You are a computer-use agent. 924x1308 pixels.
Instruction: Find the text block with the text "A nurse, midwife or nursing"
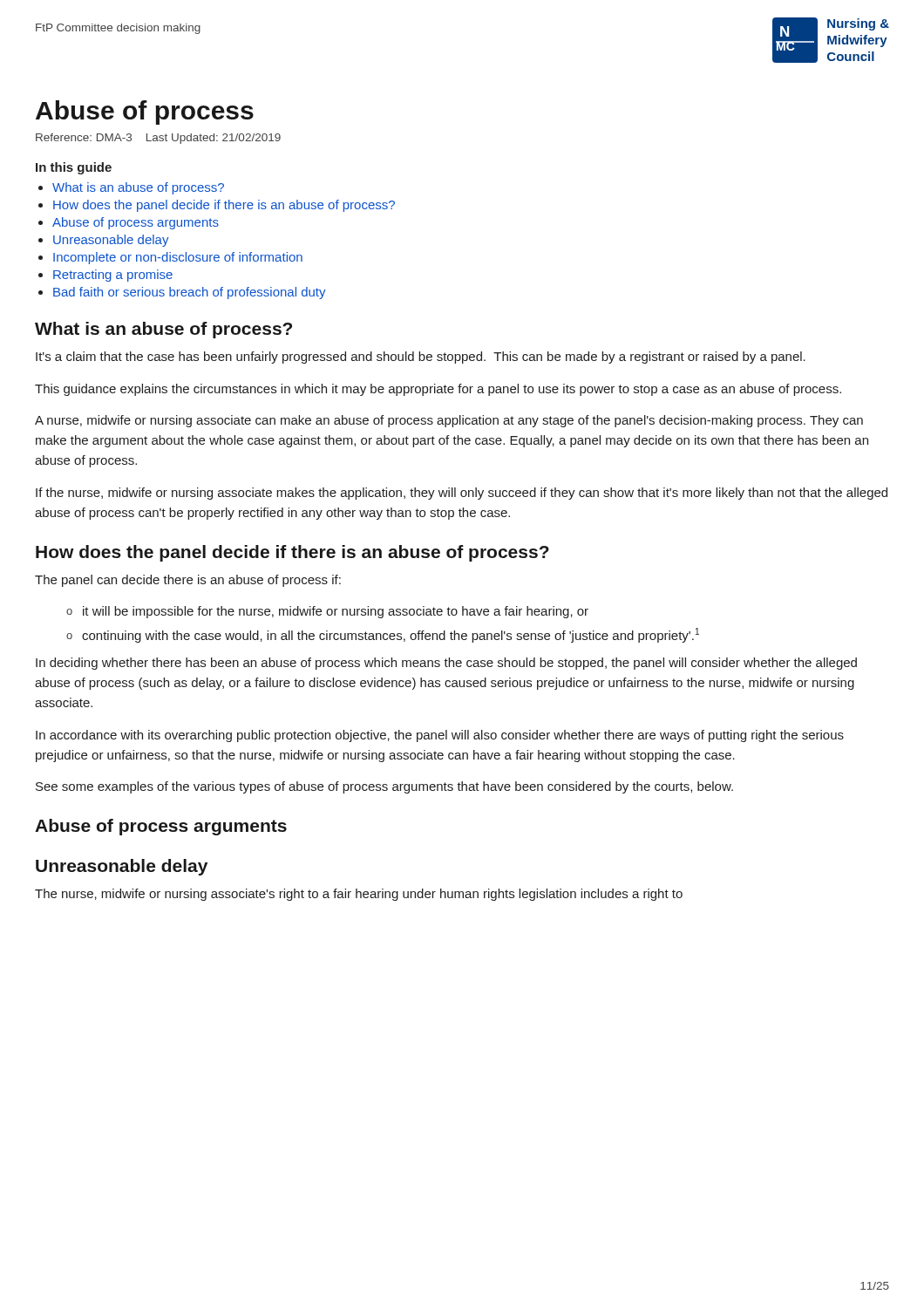pyautogui.click(x=452, y=440)
